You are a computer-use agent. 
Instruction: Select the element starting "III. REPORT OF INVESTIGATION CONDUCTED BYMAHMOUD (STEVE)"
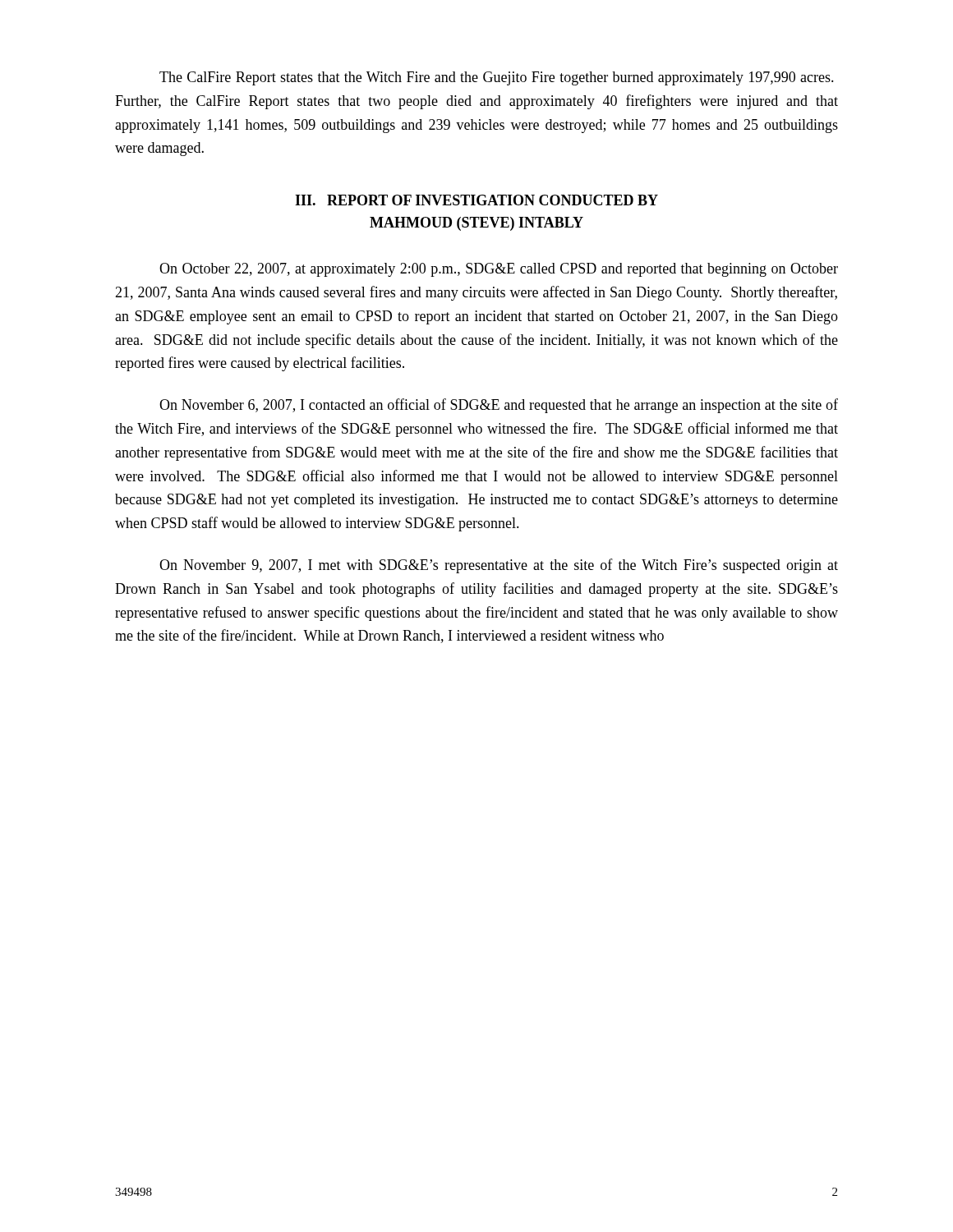coord(476,212)
